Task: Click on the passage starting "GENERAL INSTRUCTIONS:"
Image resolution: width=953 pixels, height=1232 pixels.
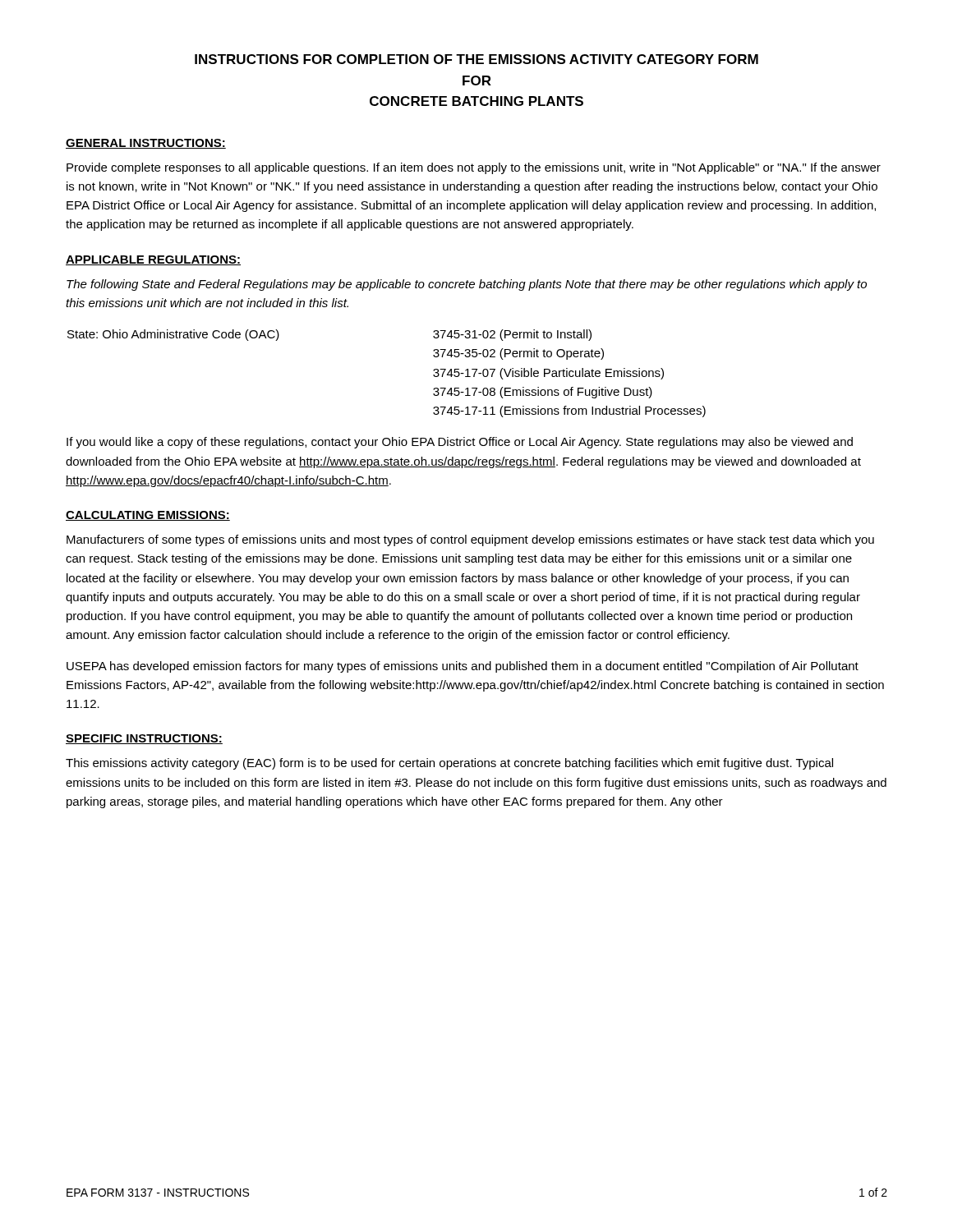Action: [146, 142]
